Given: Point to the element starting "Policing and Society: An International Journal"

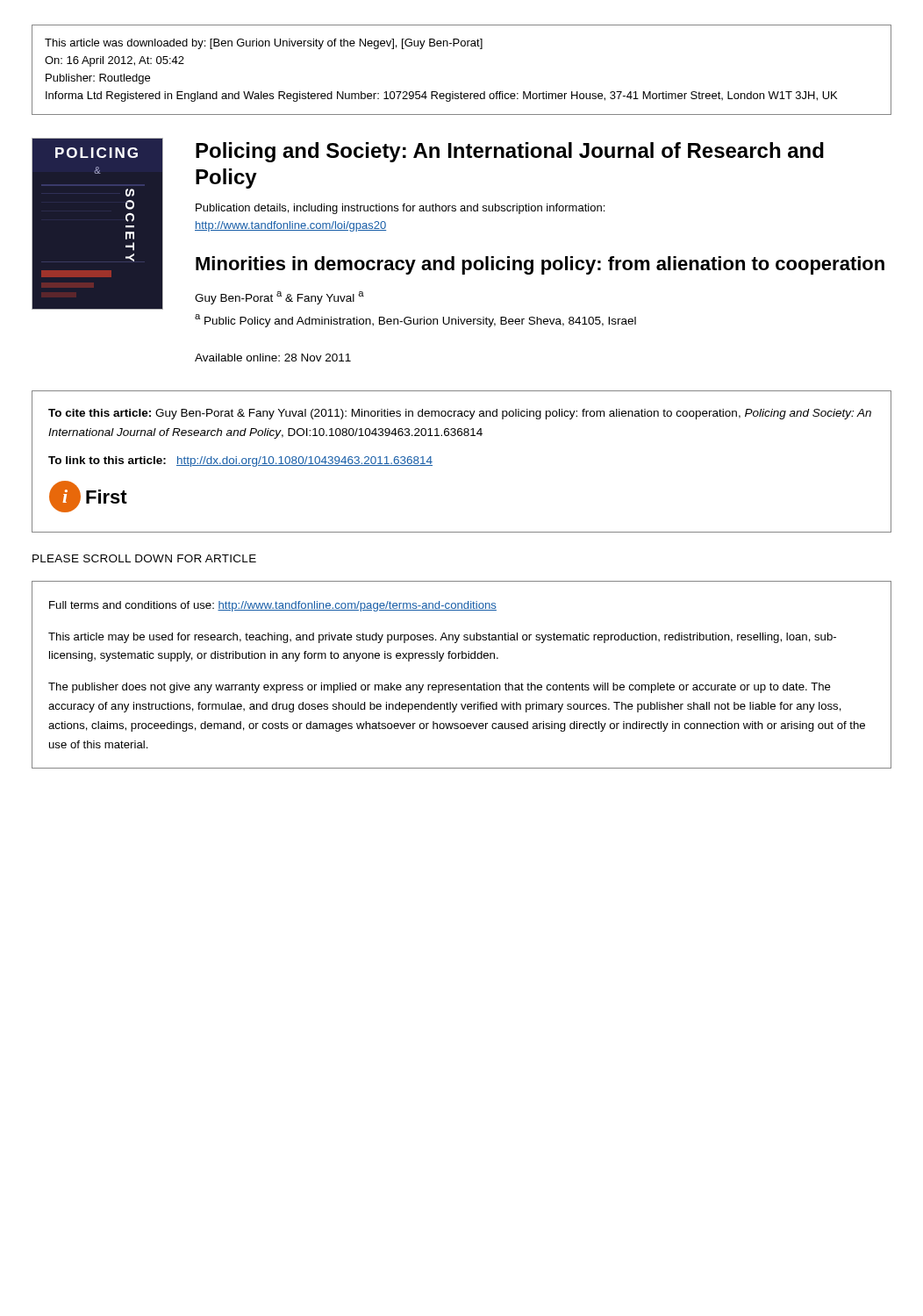Looking at the screenshot, I should pyautogui.click(x=510, y=163).
